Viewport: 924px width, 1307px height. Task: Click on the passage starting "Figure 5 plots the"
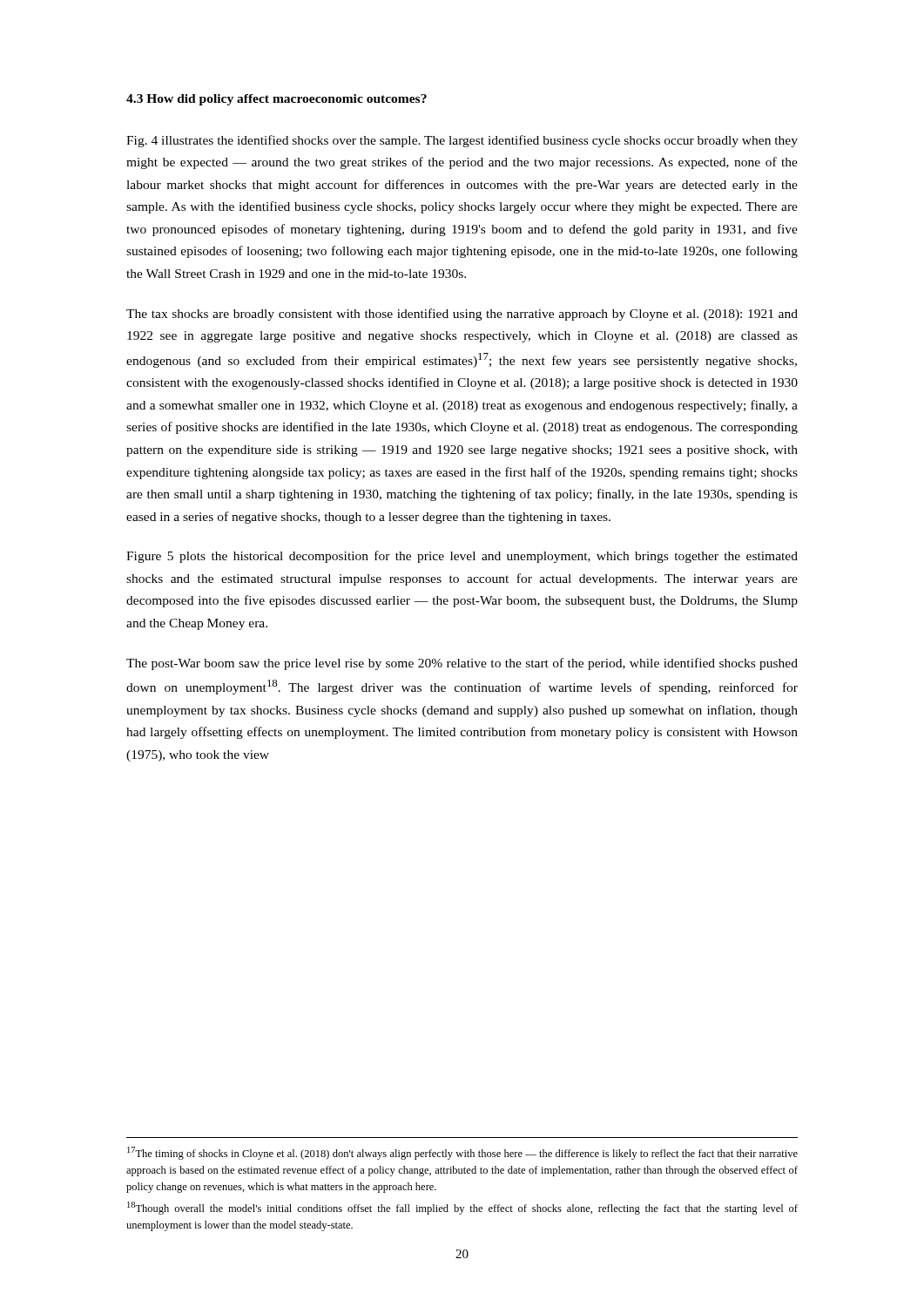[462, 589]
